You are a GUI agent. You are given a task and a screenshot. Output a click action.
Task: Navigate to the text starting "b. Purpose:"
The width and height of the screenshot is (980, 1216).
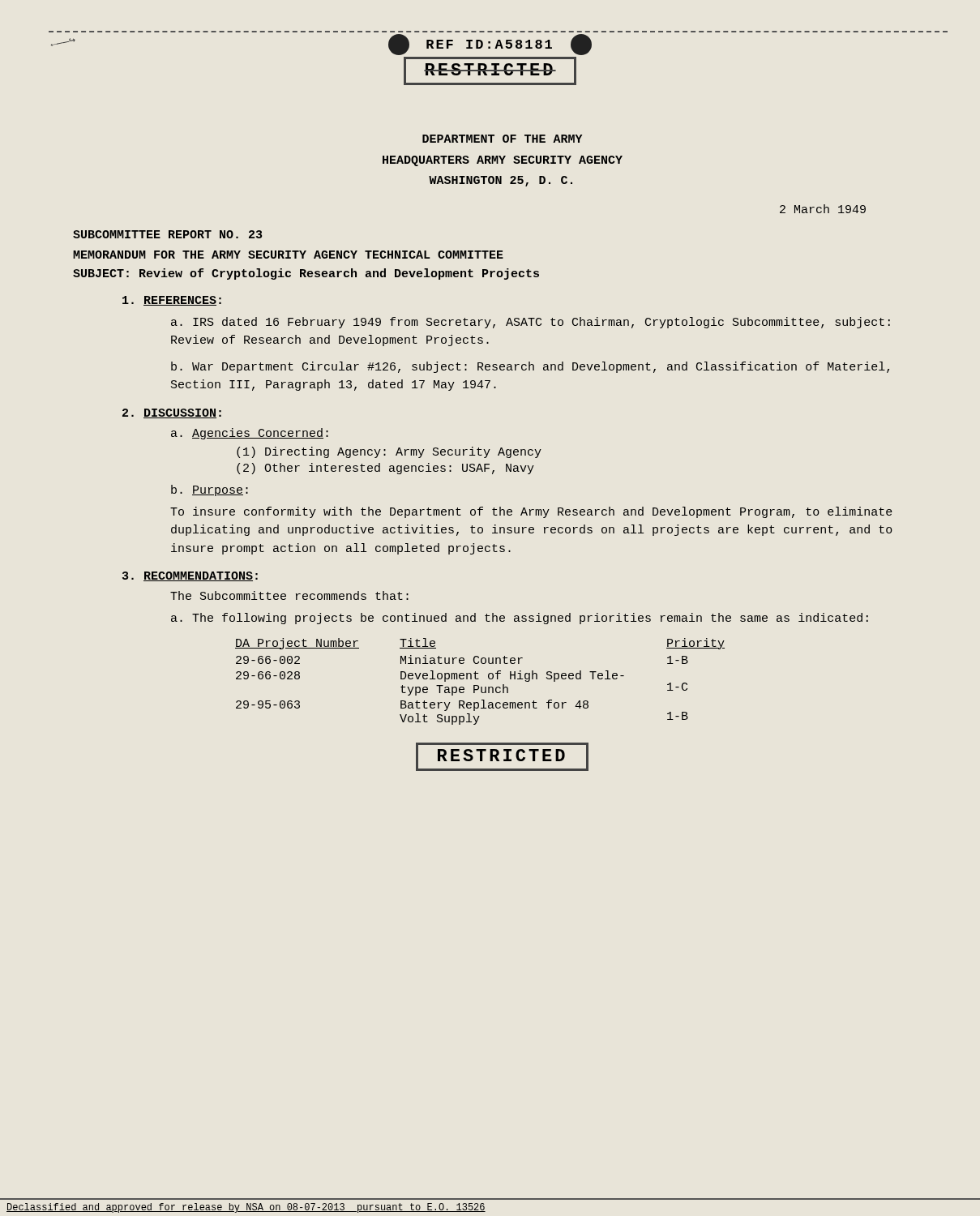[x=210, y=490]
